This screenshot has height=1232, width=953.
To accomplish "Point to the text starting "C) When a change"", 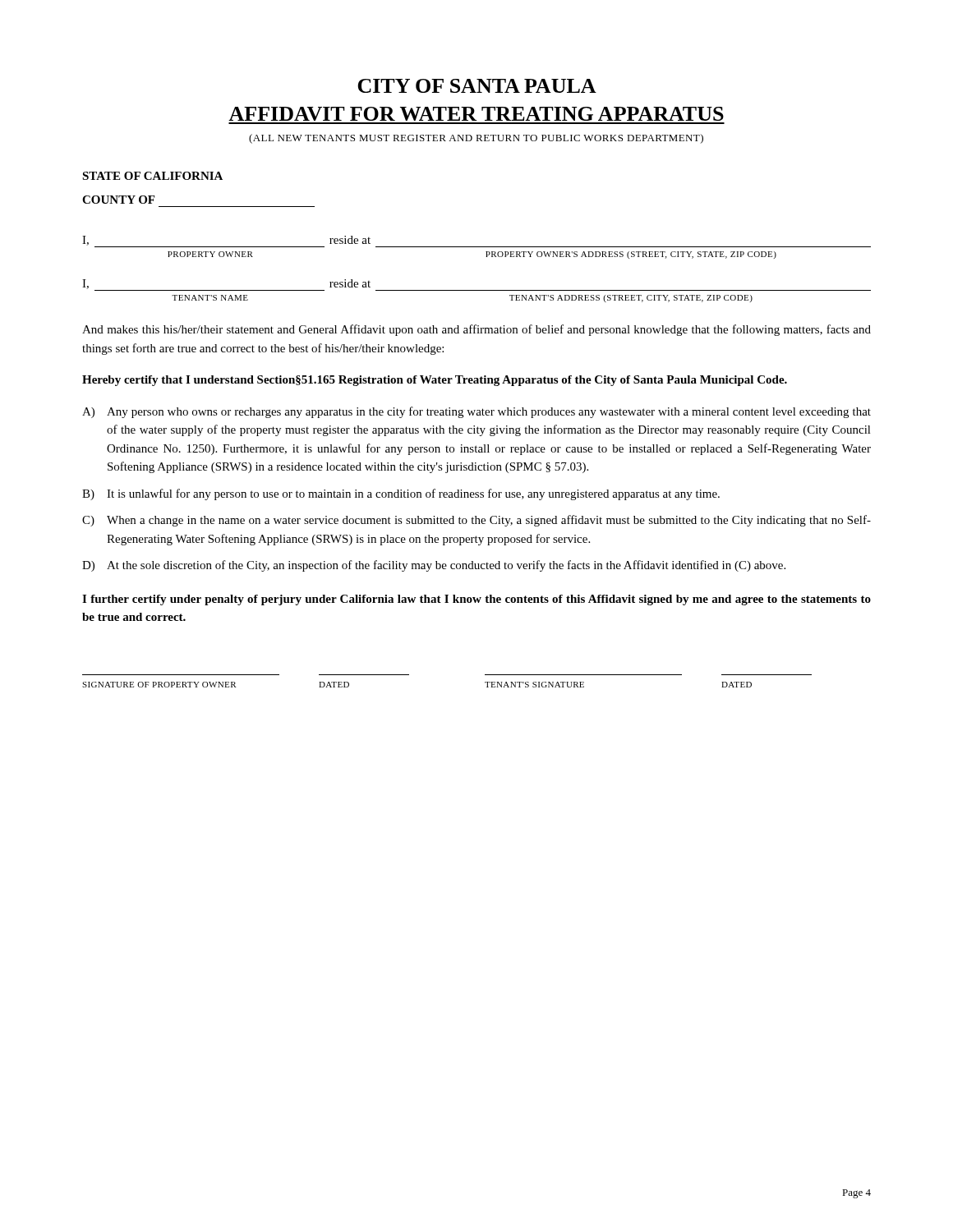I will point(476,529).
